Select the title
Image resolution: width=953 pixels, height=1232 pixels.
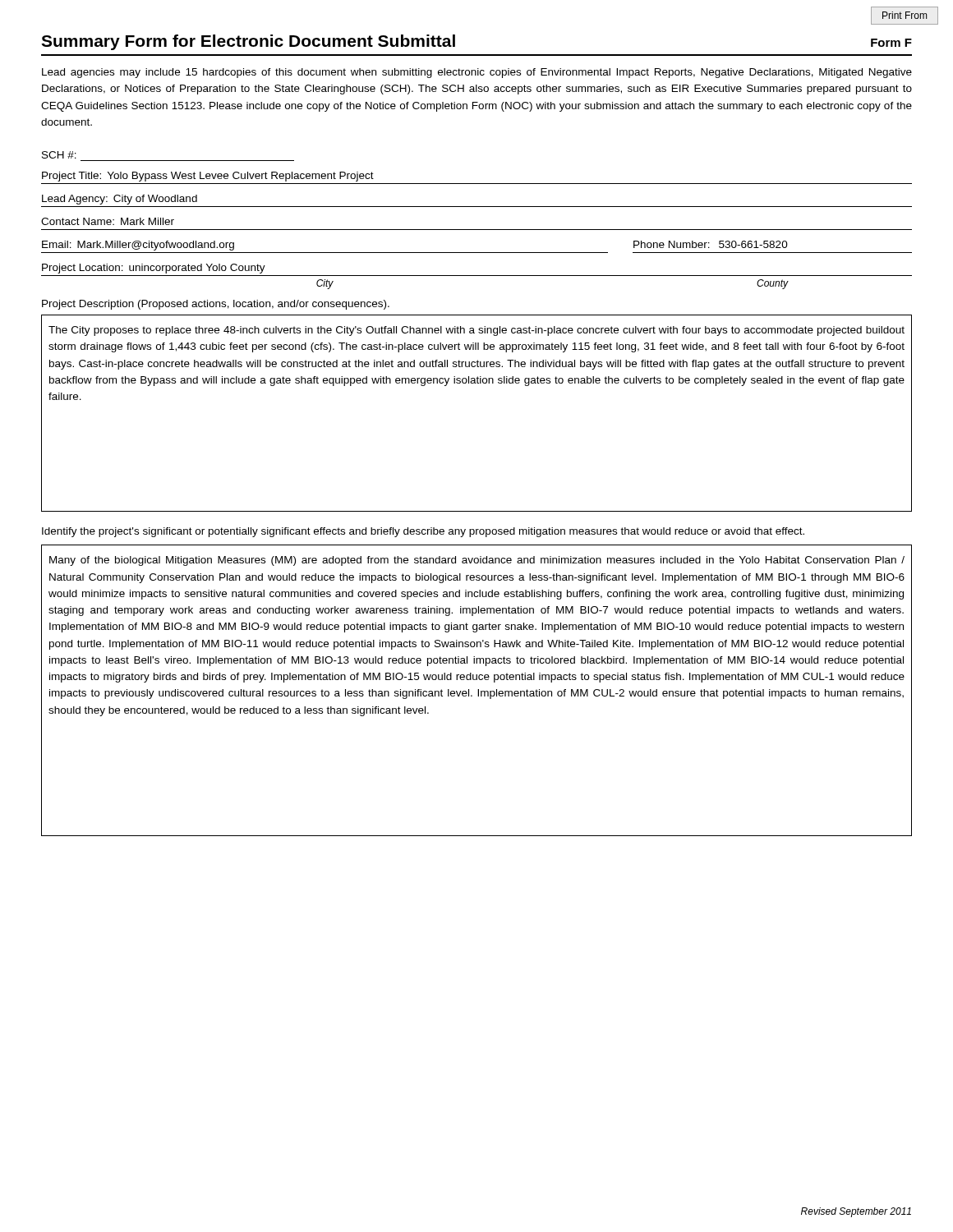[249, 41]
